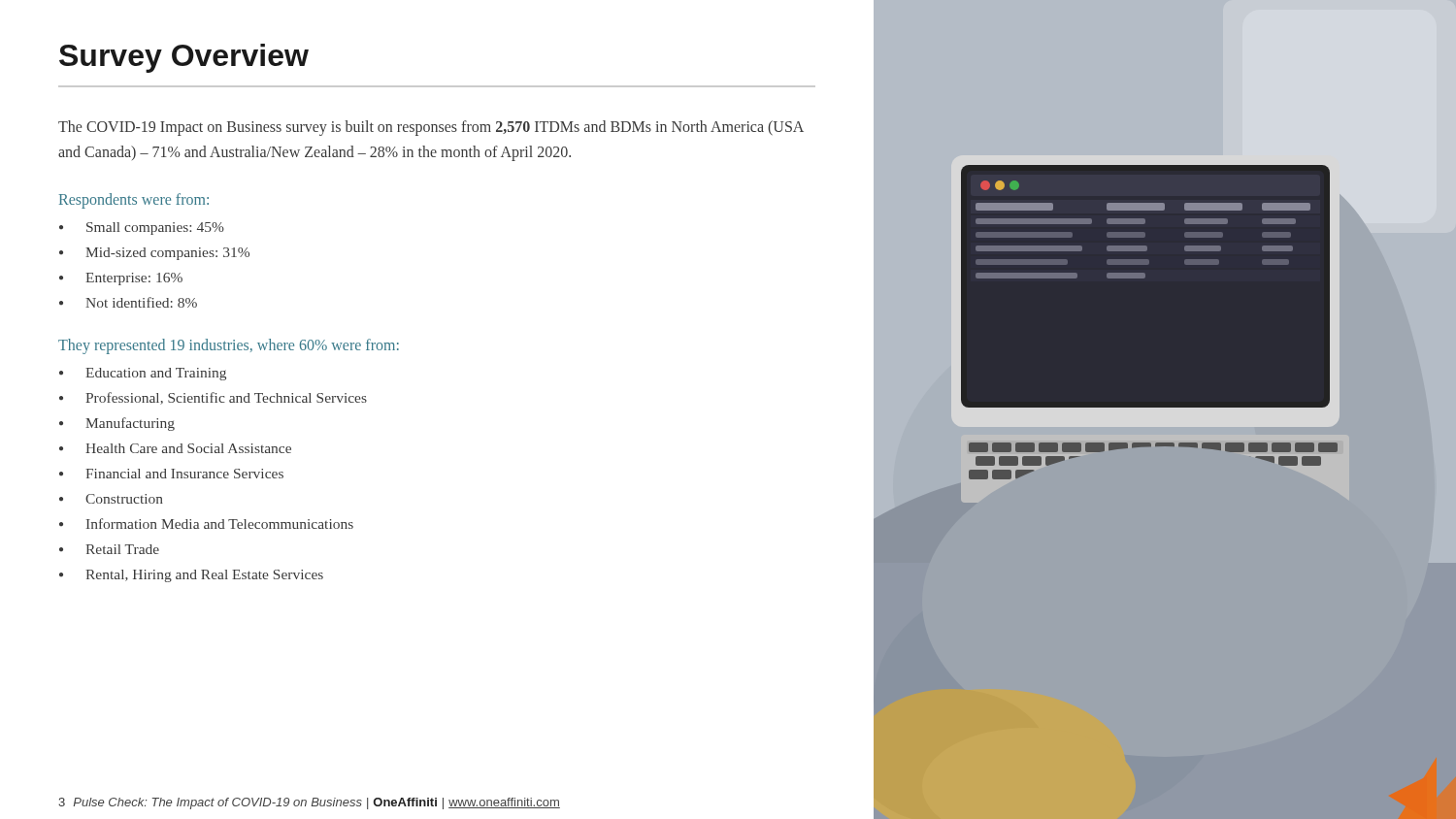Find the block starting "Respondents were from:"
Image resolution: width=1456 pixels, height=819 pixels.
pos(134,199)
